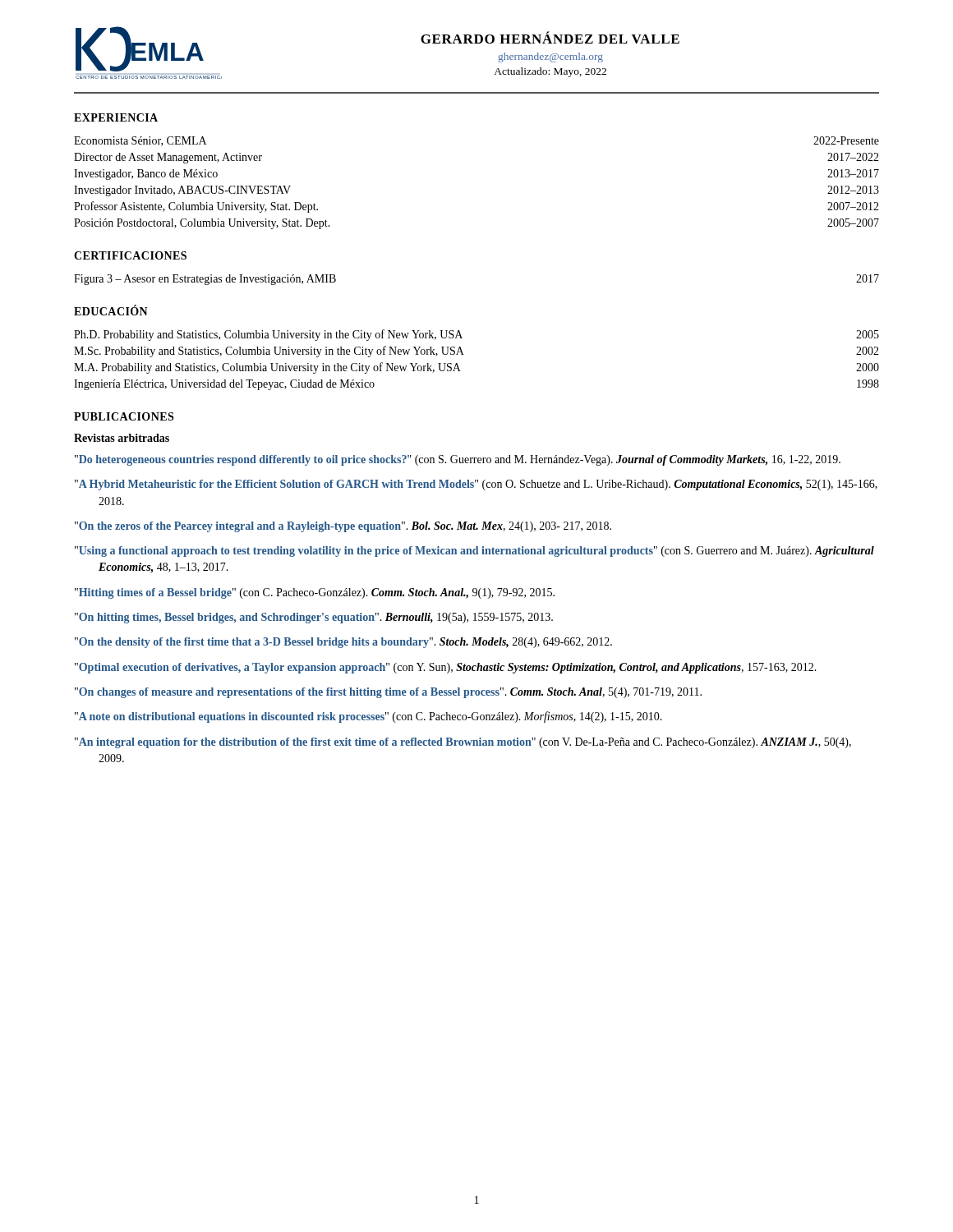Click the passage that begins ""An integral equation for the distribution of"
This screenshot has width=953, height=1232.
pos(463,750)
